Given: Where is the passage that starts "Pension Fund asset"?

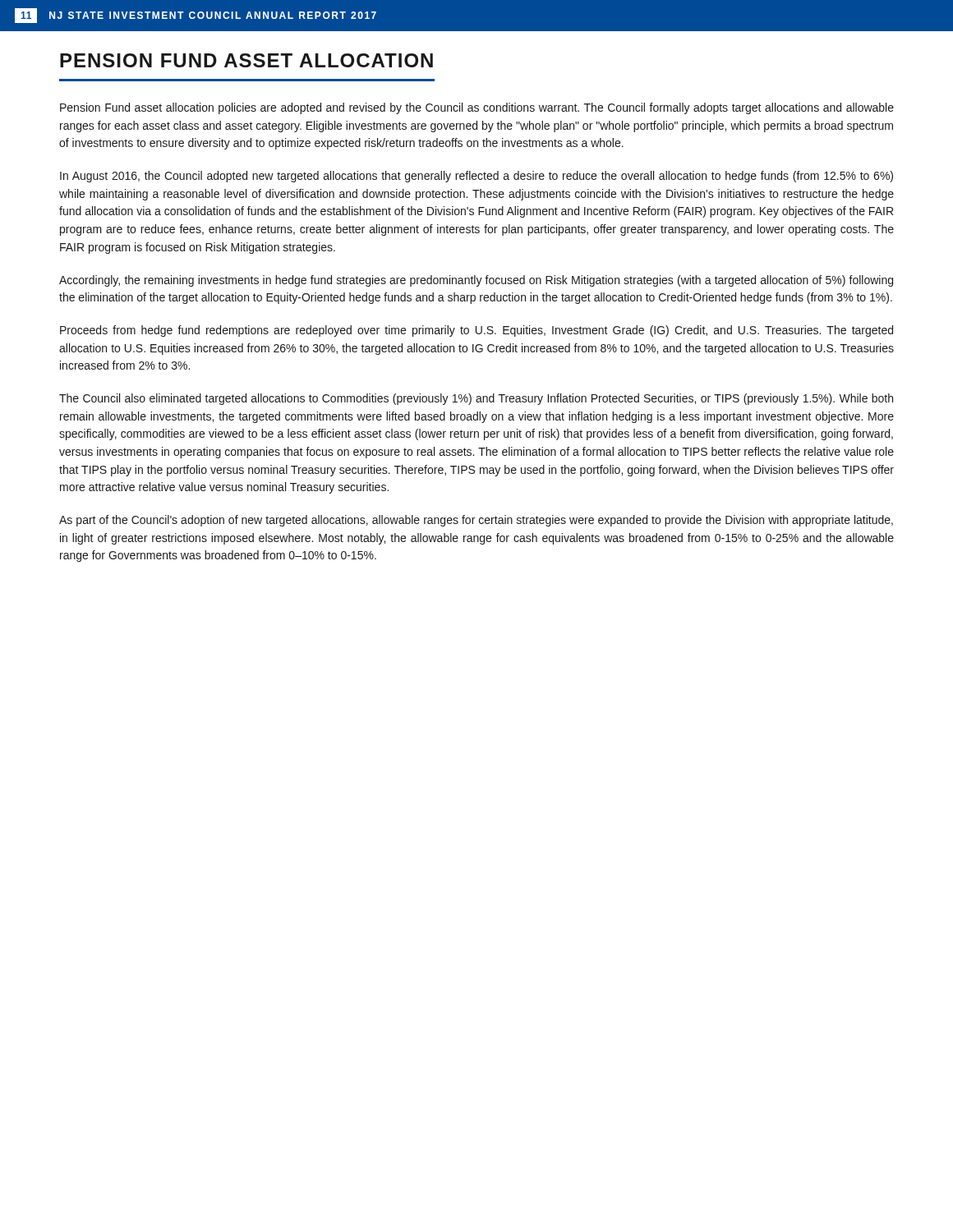Looking at the screenshot, I should pos(476,125).
